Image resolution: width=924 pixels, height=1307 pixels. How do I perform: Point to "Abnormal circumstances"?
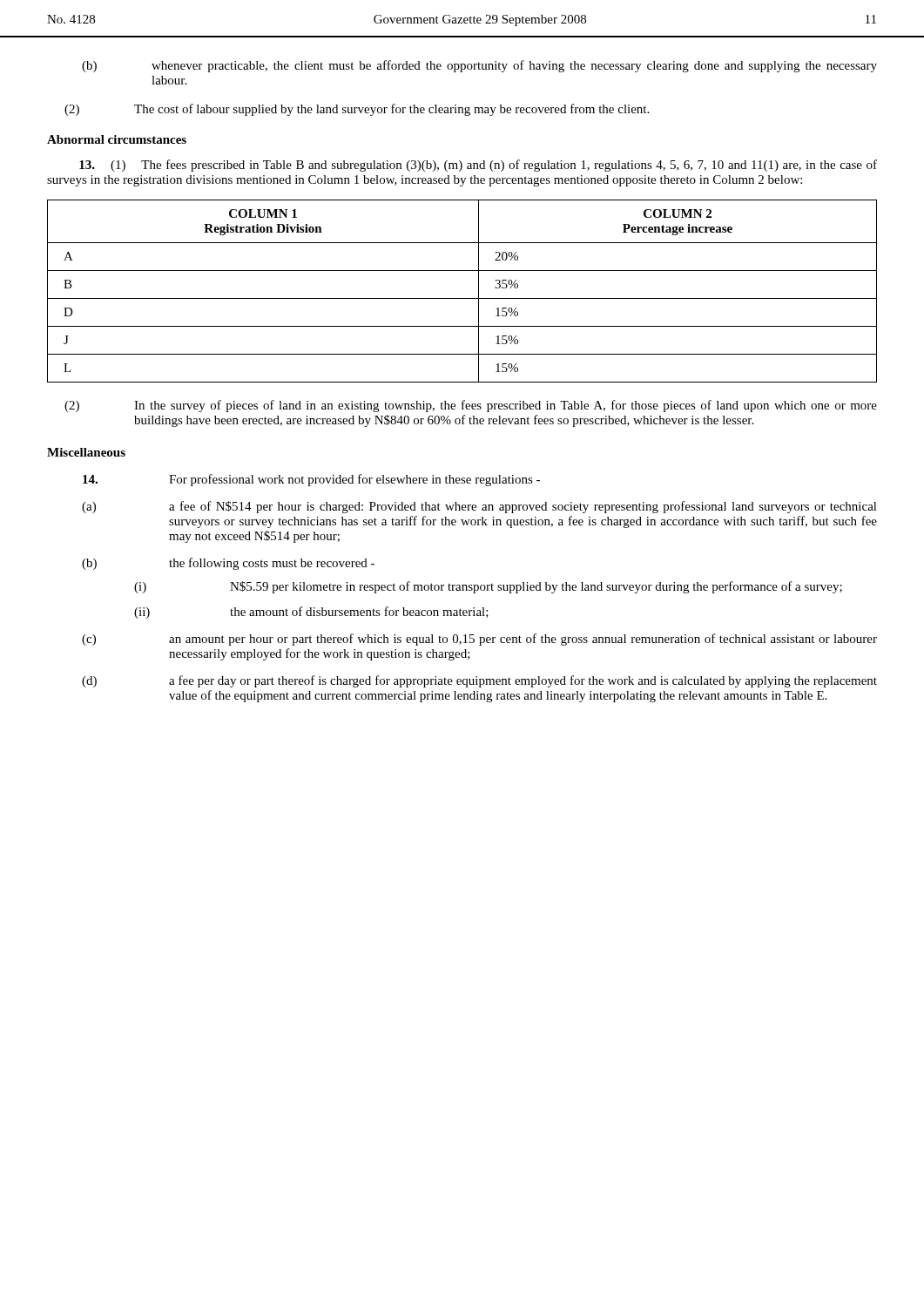[117, 139]
